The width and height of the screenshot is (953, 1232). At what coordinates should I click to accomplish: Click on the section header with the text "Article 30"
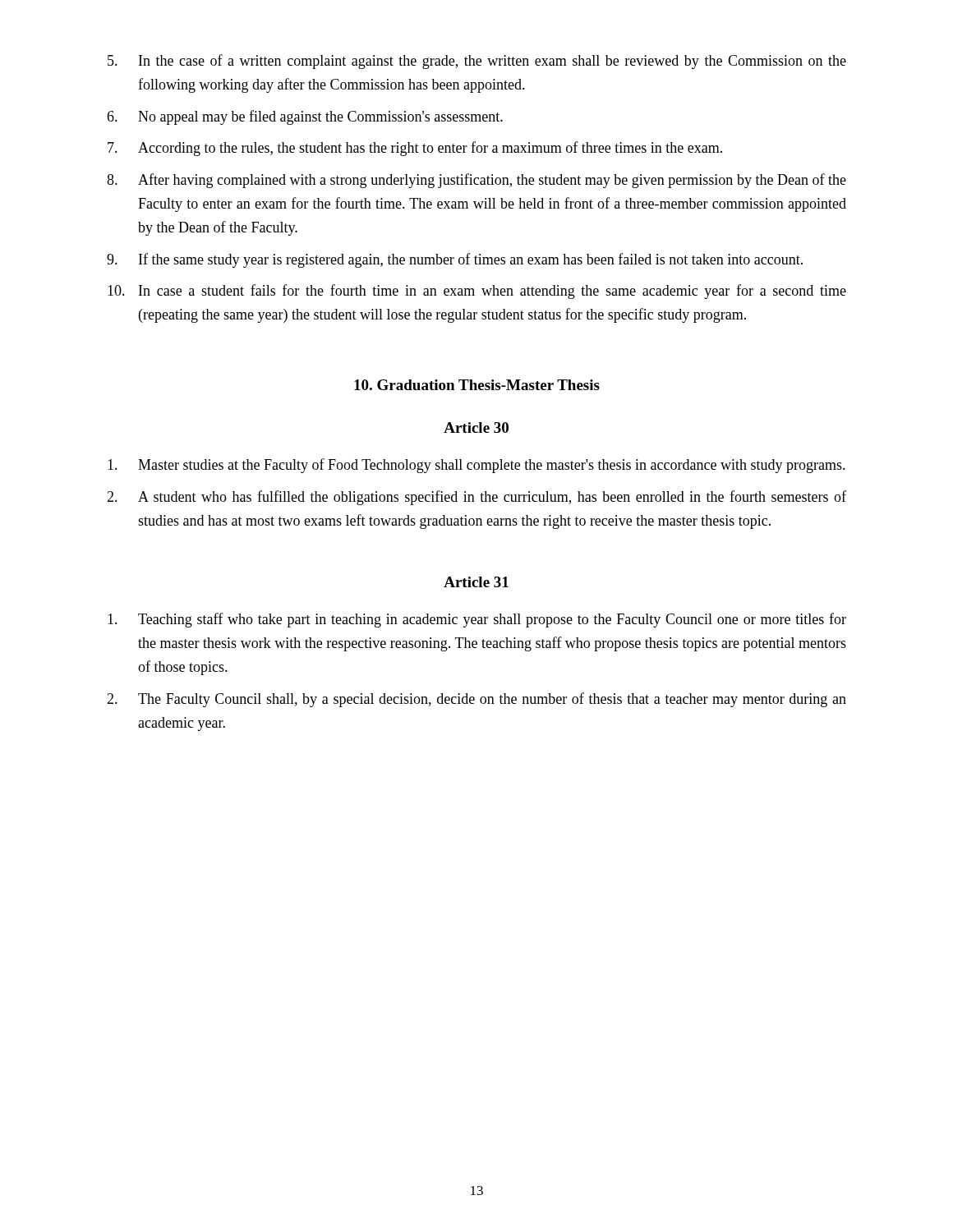coord(476,428)
